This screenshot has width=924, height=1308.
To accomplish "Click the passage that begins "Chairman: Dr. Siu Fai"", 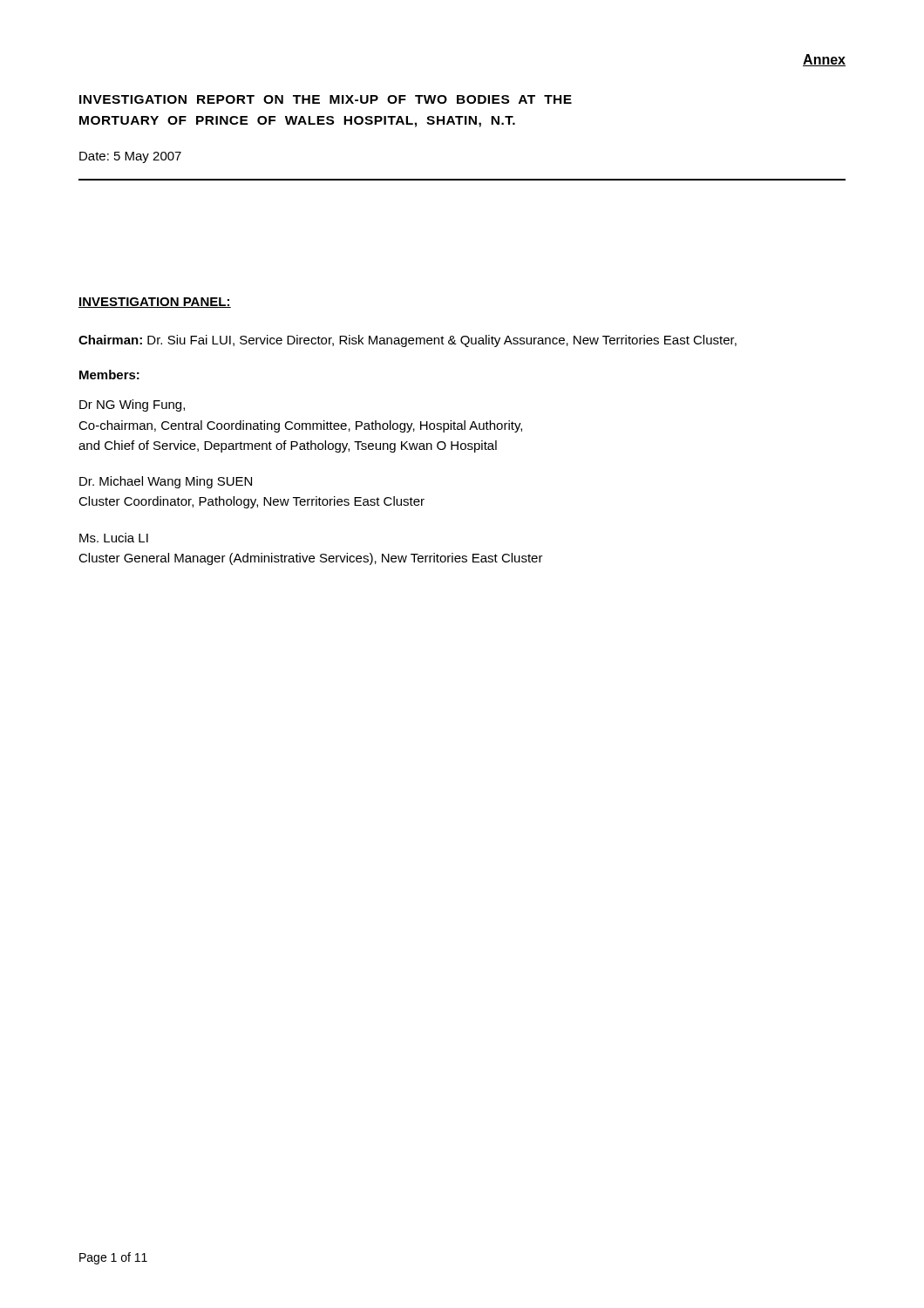I will point(408,340).
